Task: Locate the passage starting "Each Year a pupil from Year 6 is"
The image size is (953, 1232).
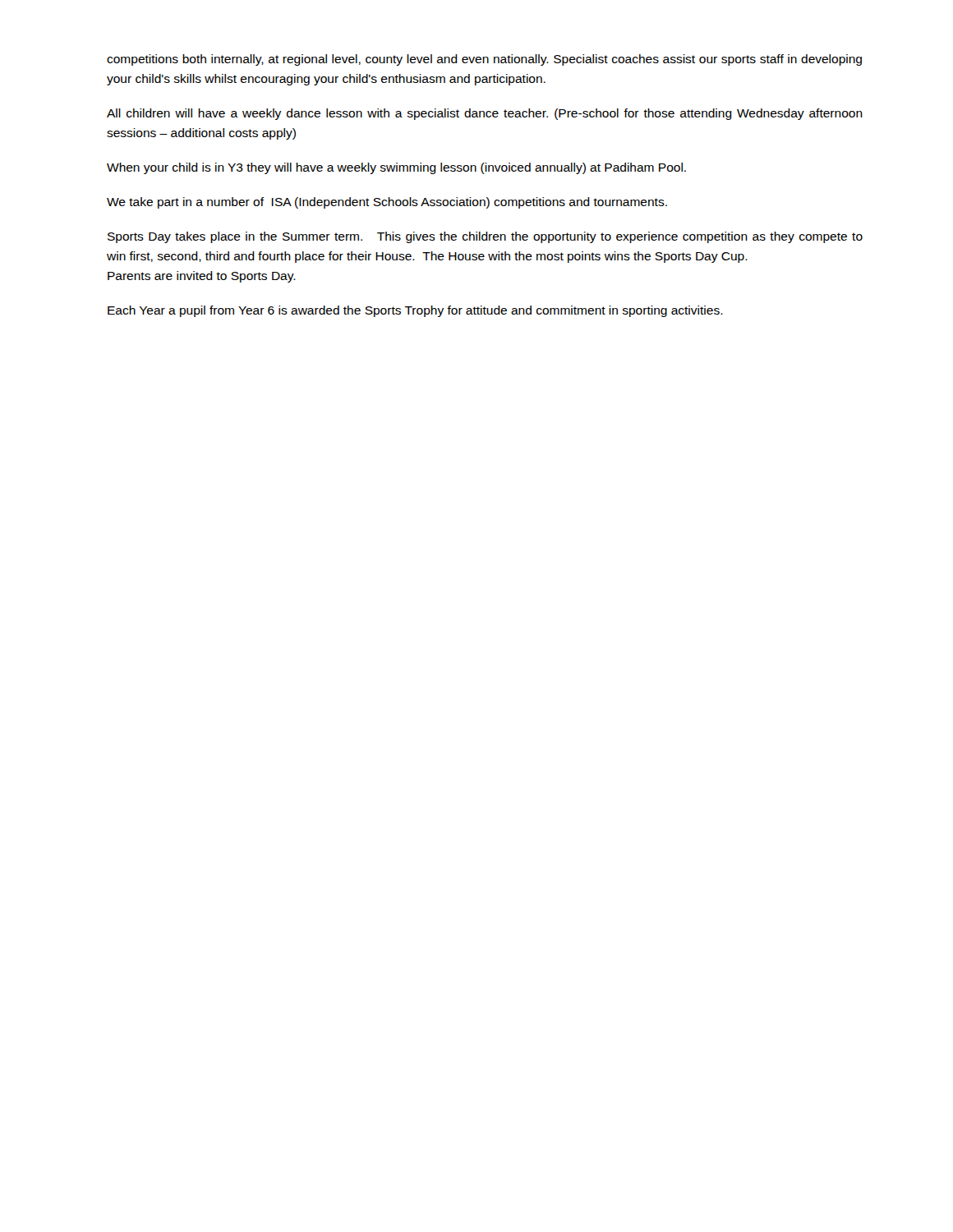Action: point(415,310)
